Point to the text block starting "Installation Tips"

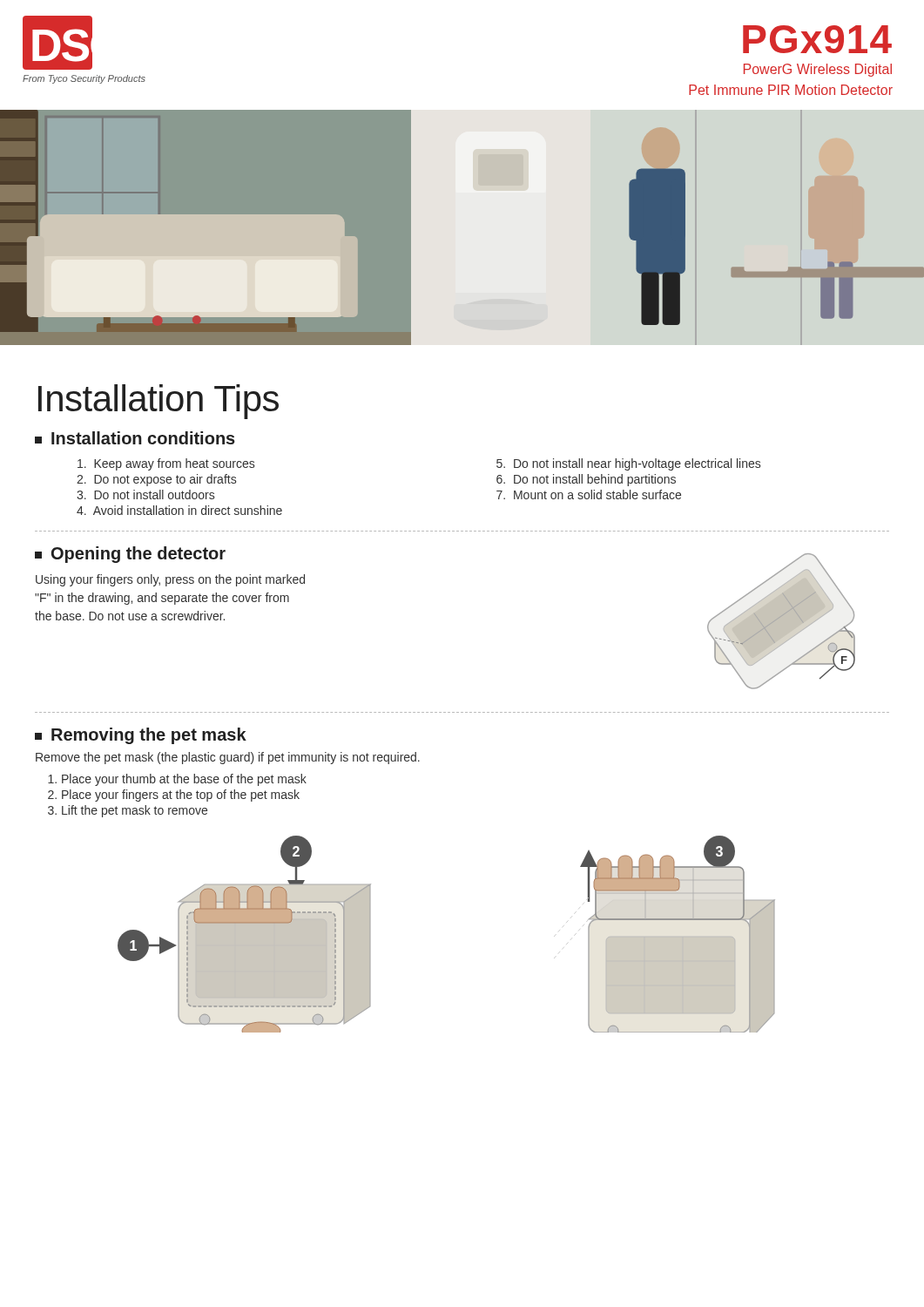[157, 399]
